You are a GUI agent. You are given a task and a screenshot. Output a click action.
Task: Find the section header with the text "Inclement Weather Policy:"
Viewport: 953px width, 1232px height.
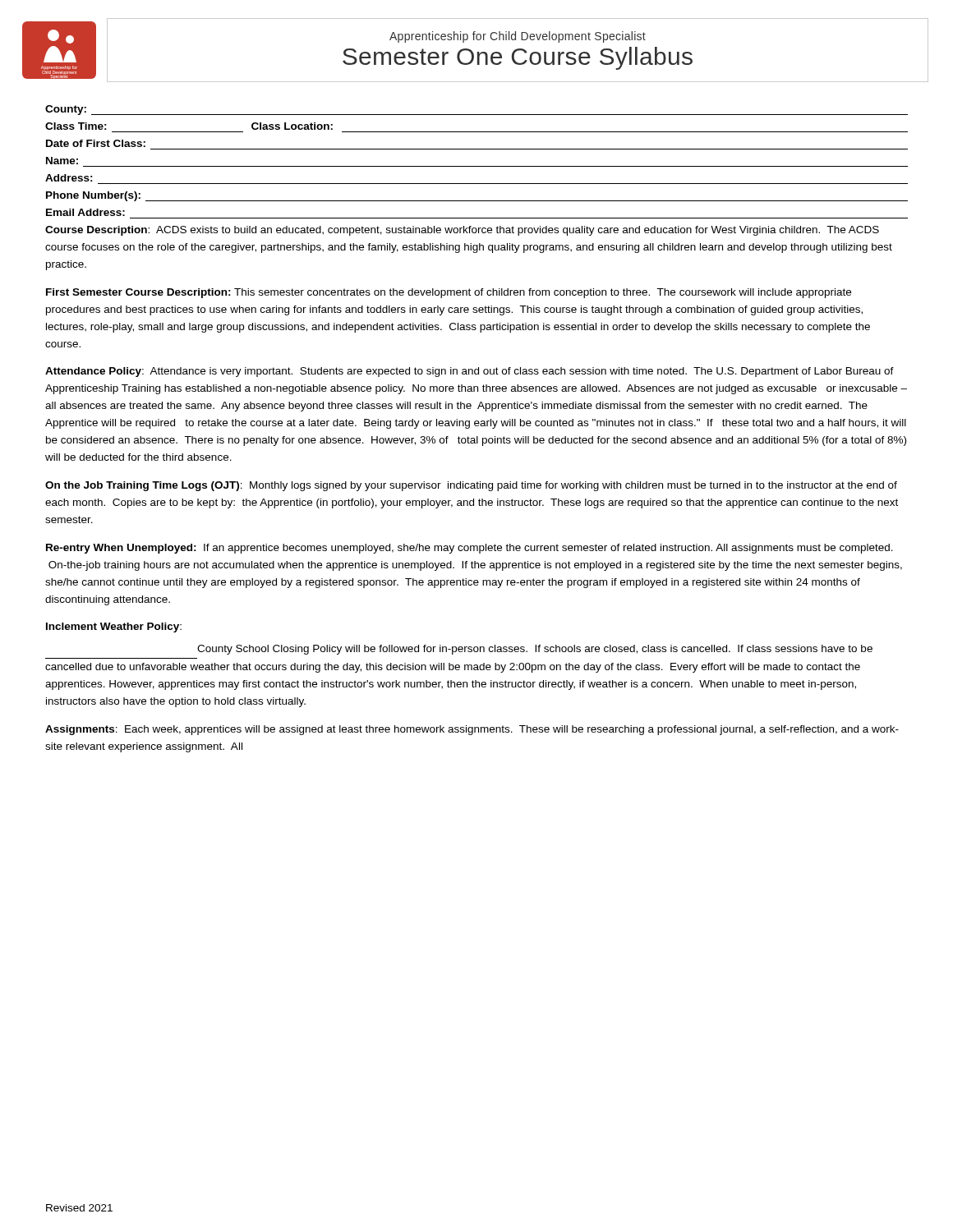coord(114,627)
